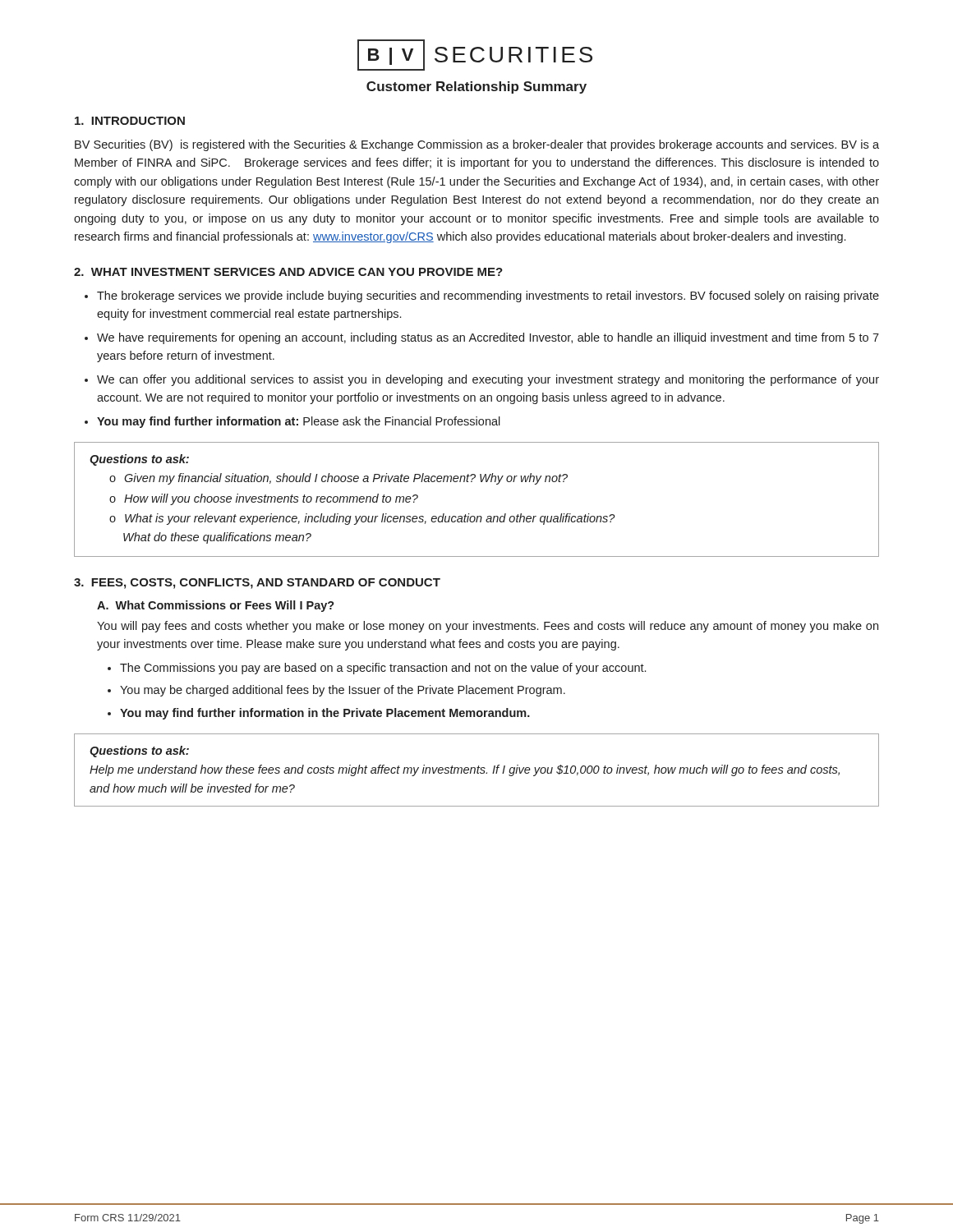Navigate to the block starting "Customer Relationship Summary"
This screenshot has height=1232, width=953.
[476, 87]
